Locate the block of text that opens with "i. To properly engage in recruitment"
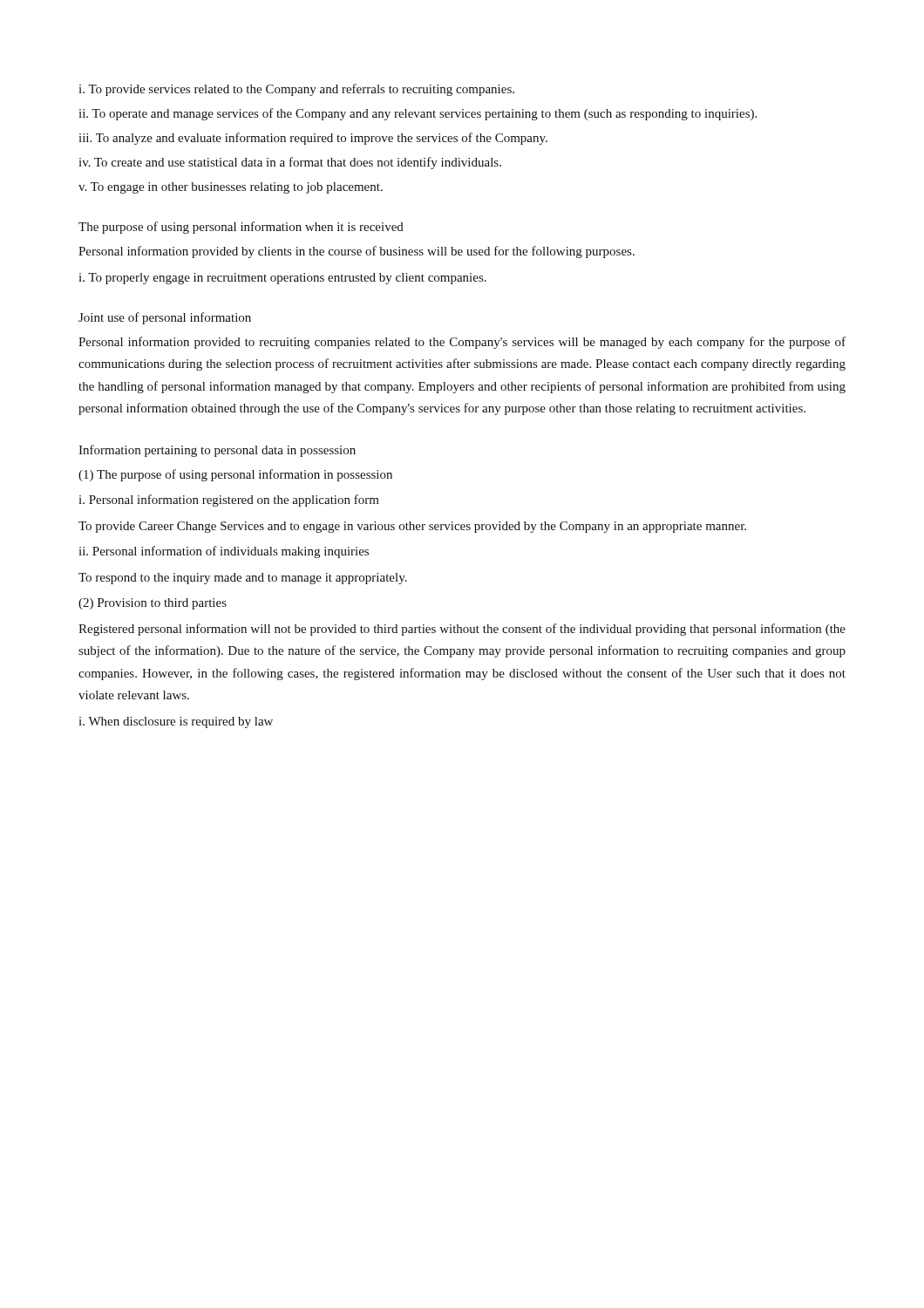The width and height of the screenshot is (924, 1308). pyautogui.click(x=283, y=277)
